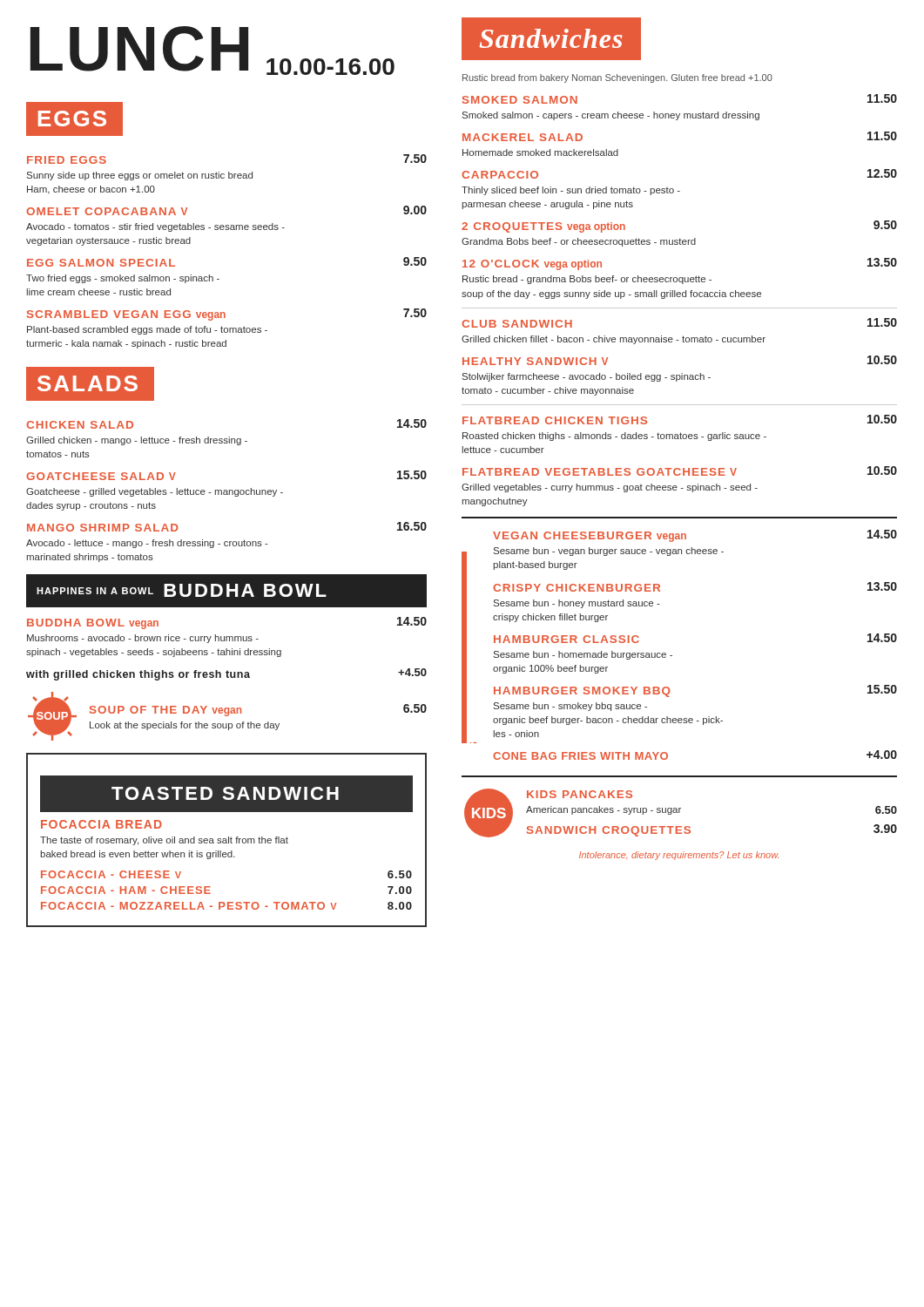Click on the passage starting "MACKEREL SALAD 11.50 Homemade smoked"
This screenshot has height=1307, width=924.
click(522, 137)
